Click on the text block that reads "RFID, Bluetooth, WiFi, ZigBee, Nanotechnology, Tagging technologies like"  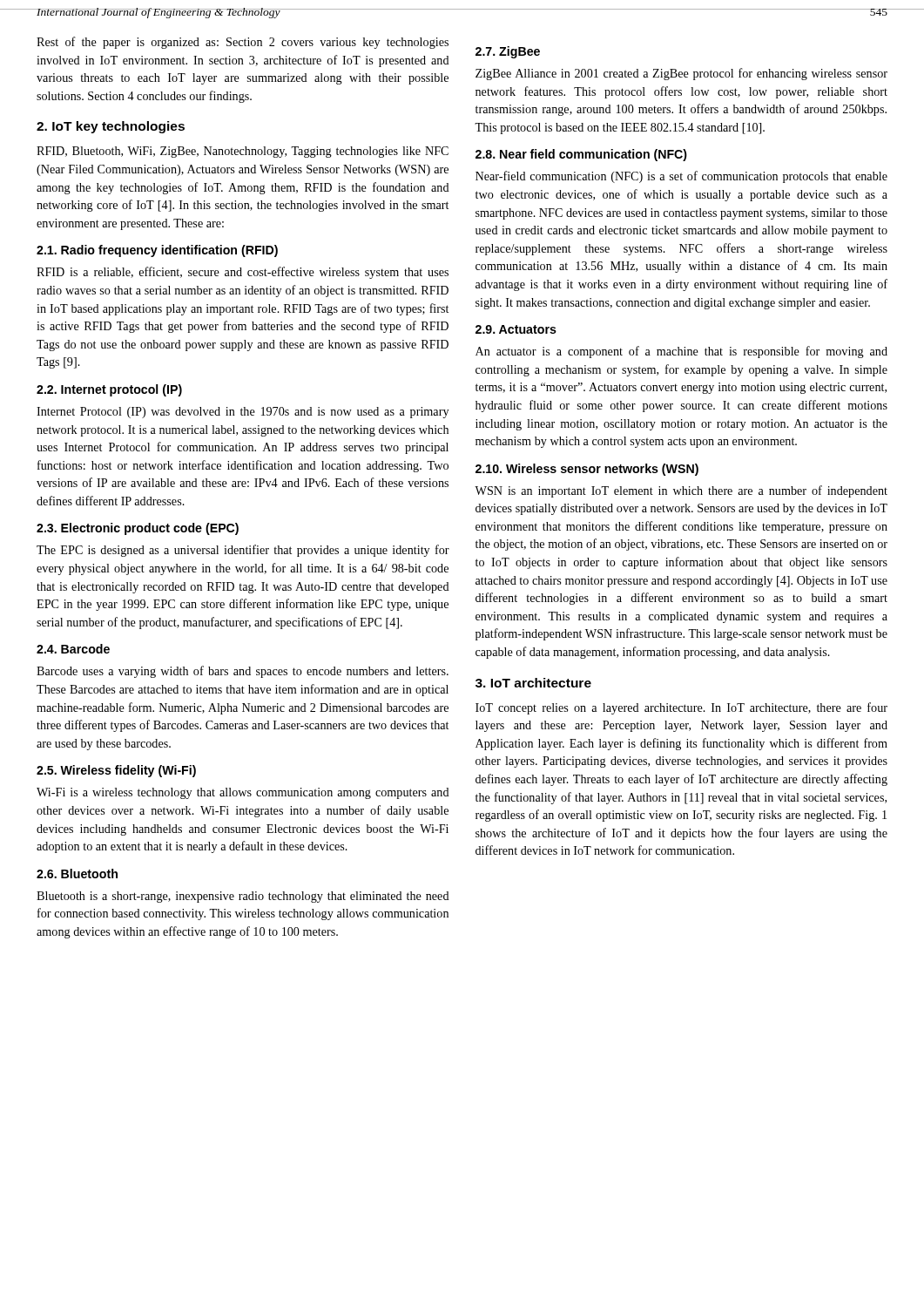coord(243,187)
